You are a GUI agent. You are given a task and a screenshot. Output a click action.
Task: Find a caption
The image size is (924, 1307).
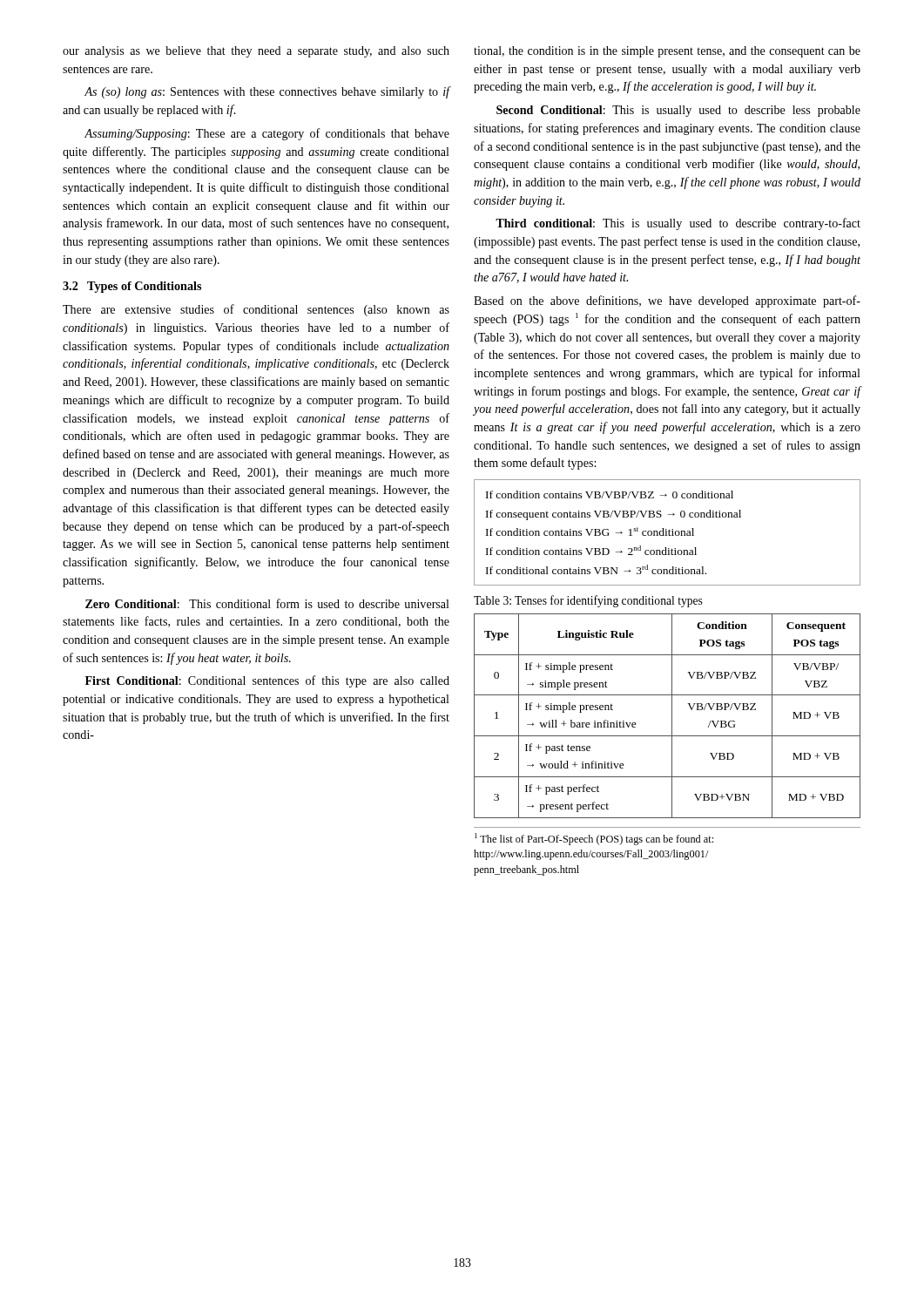[588, 601]
